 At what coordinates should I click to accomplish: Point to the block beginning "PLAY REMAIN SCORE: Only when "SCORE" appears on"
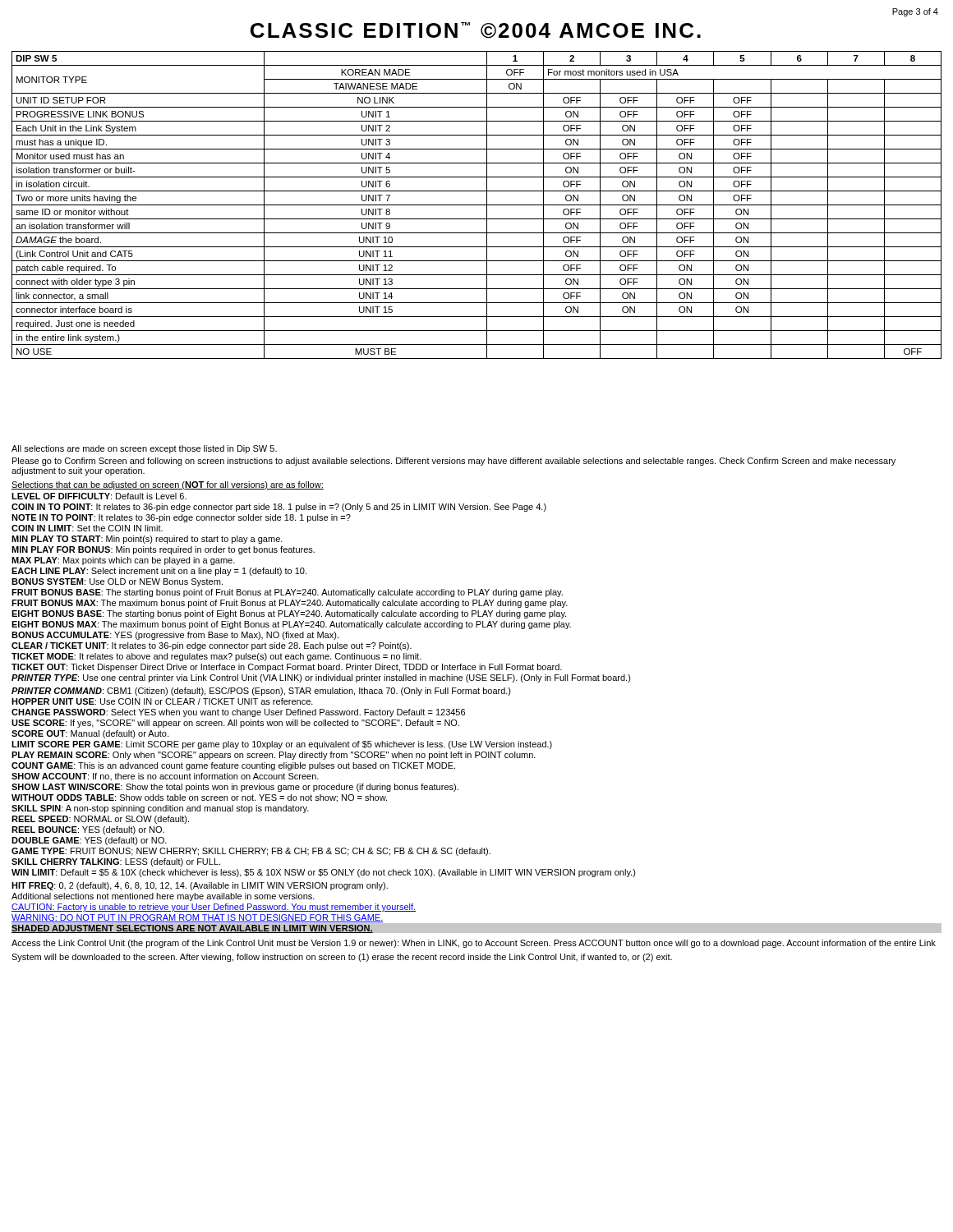tap(274, 755)
